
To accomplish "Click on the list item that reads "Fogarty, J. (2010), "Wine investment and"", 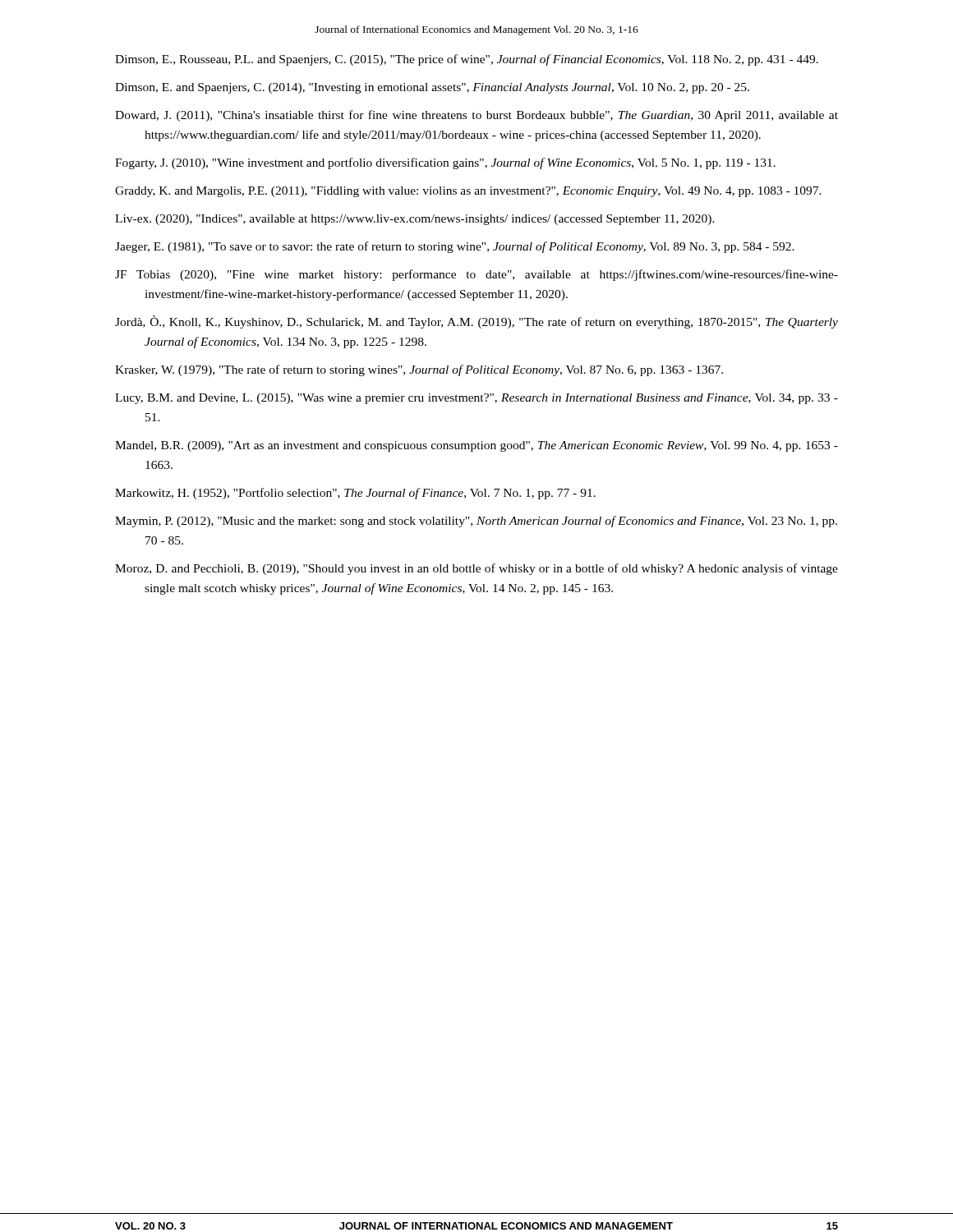I will [446, 162].
